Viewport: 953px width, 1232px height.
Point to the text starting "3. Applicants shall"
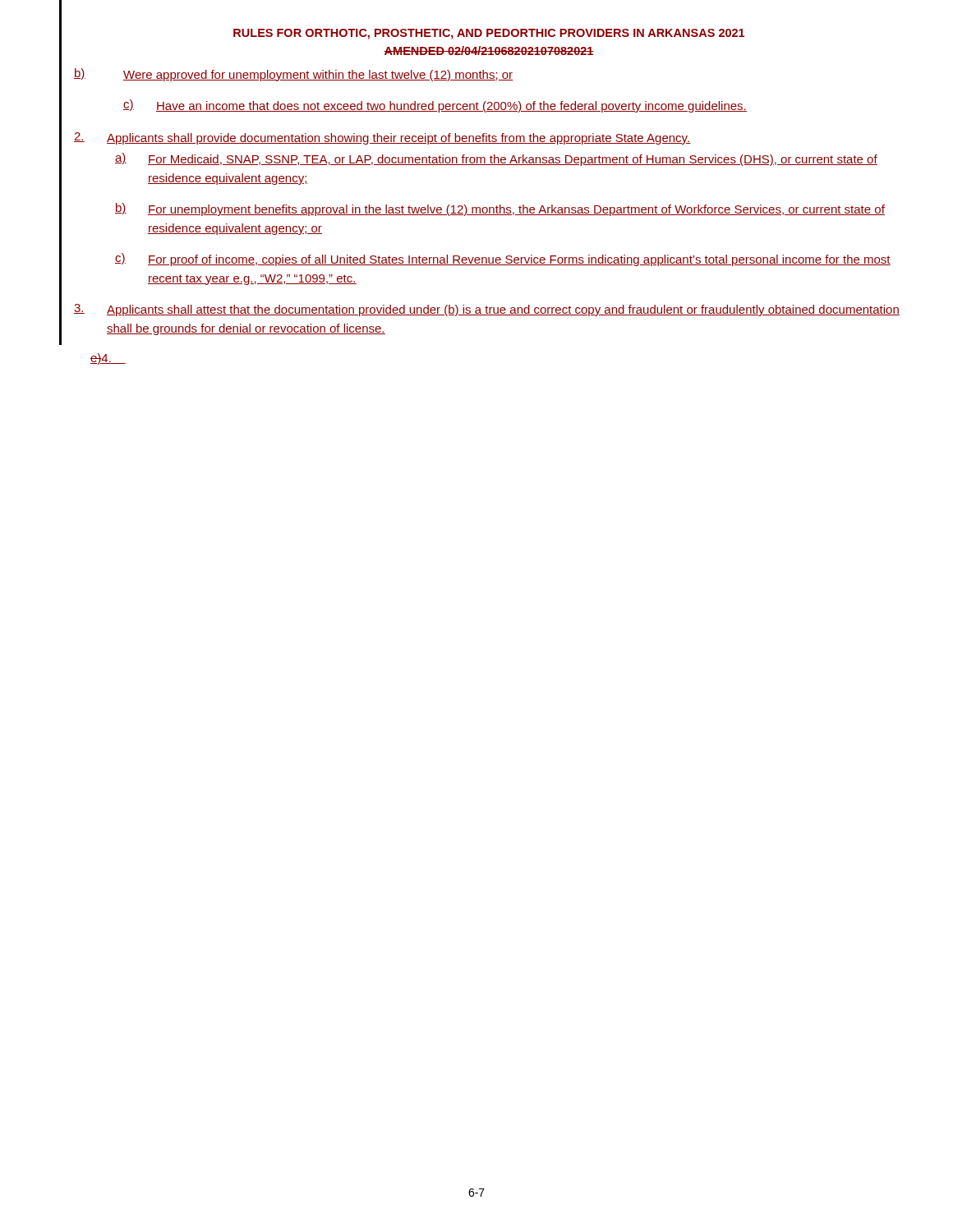[489, 319]
